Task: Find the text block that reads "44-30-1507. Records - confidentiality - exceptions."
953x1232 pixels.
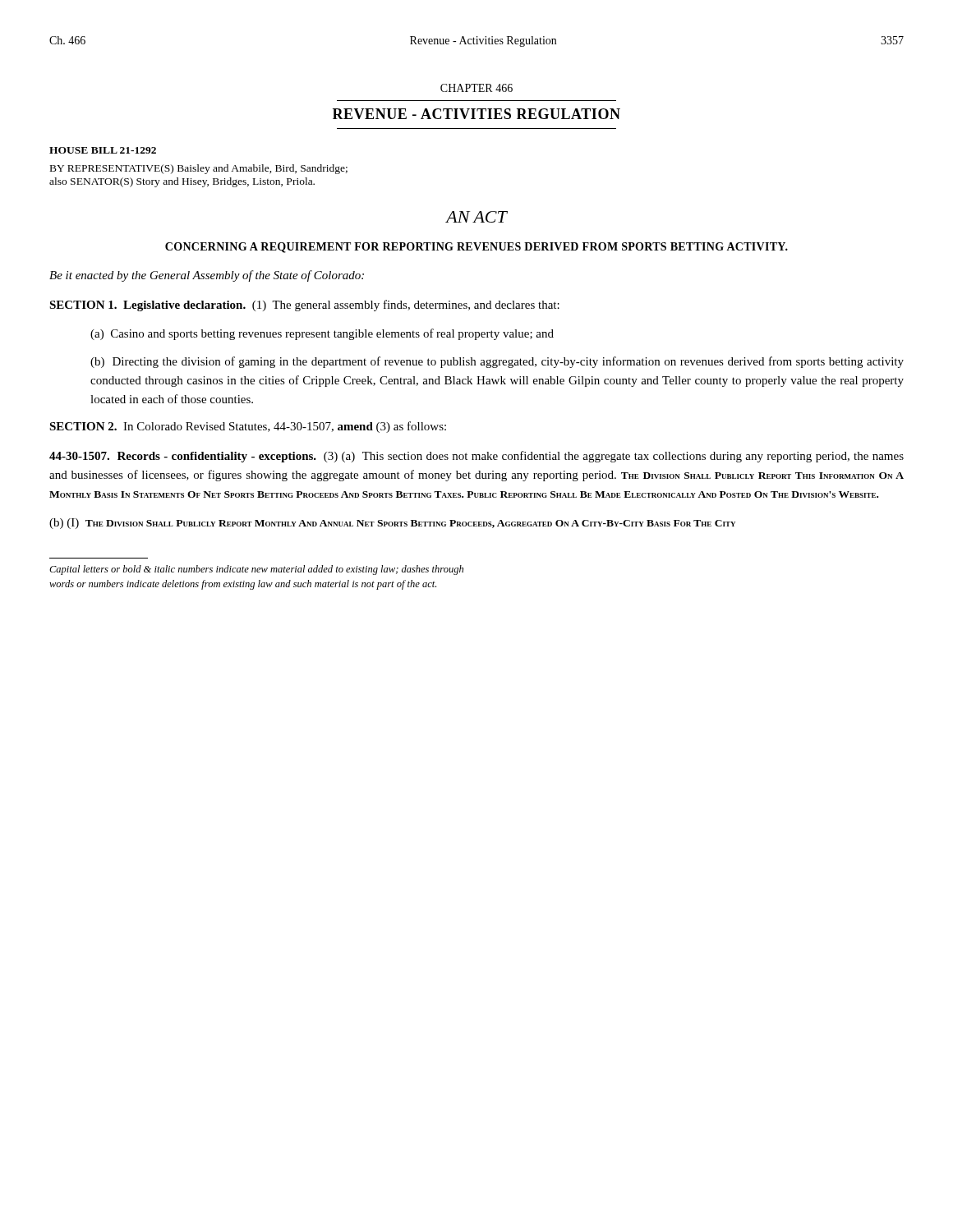Action: click(x=476, y=475)
